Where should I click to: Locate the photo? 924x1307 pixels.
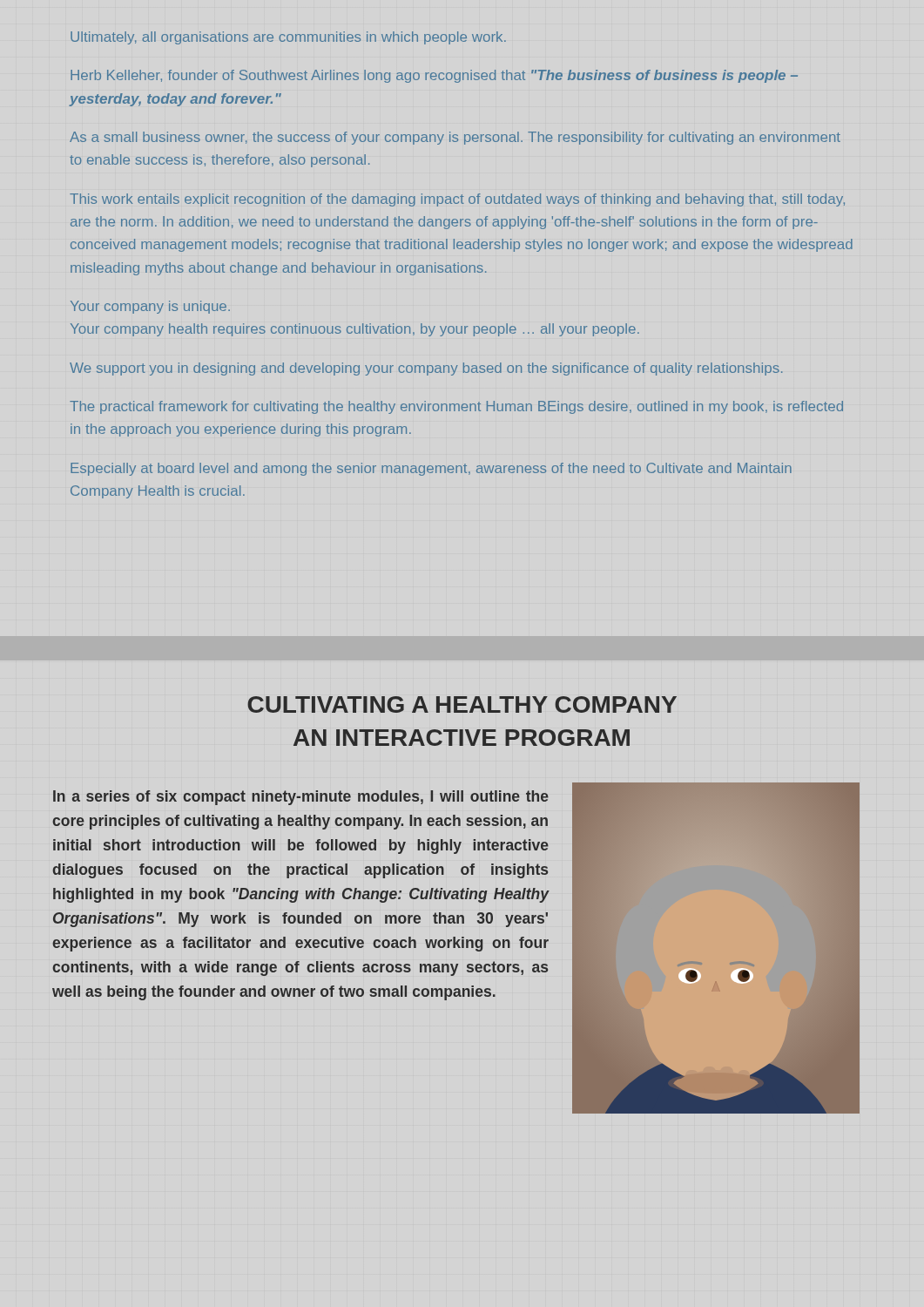coord(716,948)
